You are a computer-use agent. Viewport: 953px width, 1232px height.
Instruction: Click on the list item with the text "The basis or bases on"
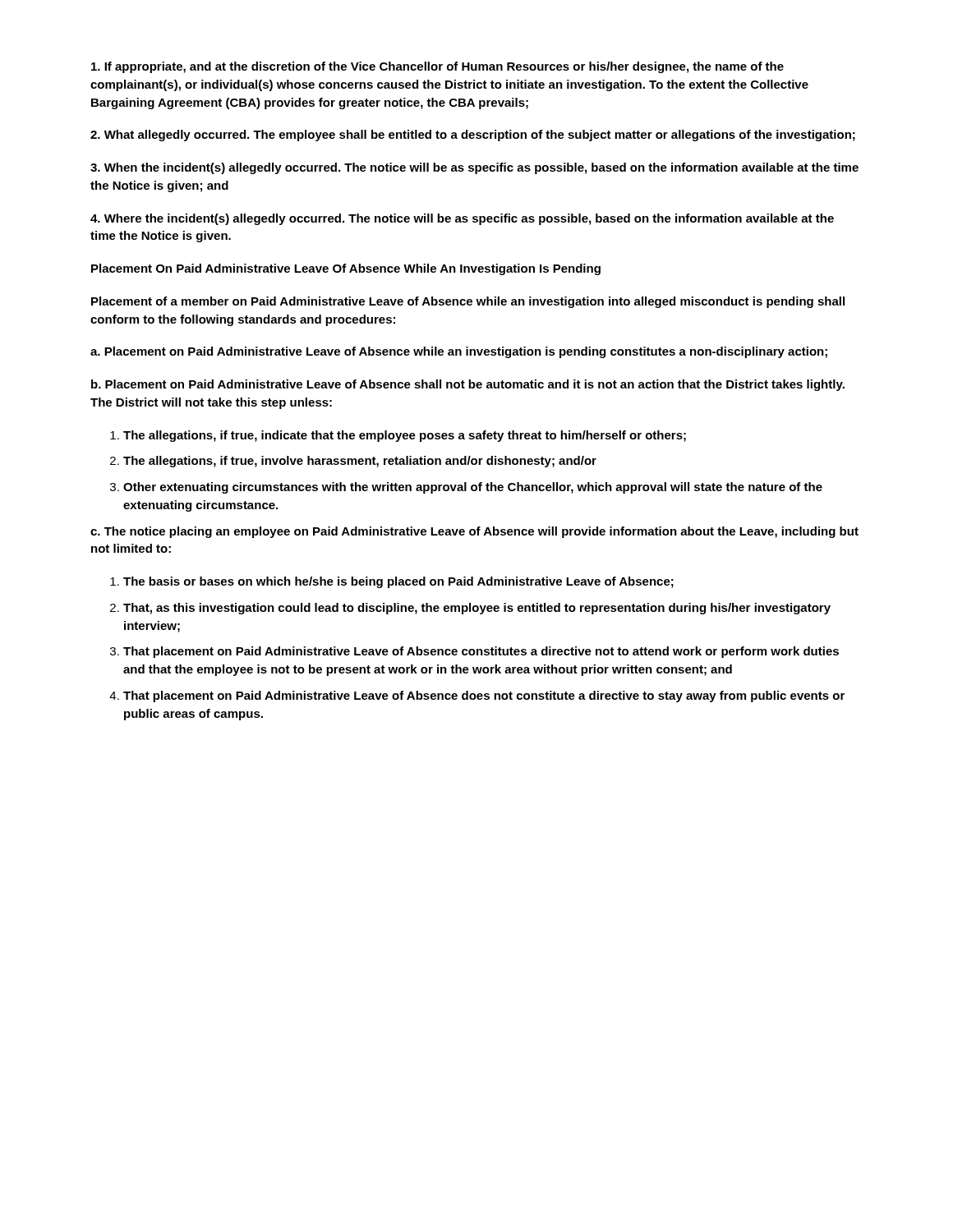coord(399,581)
